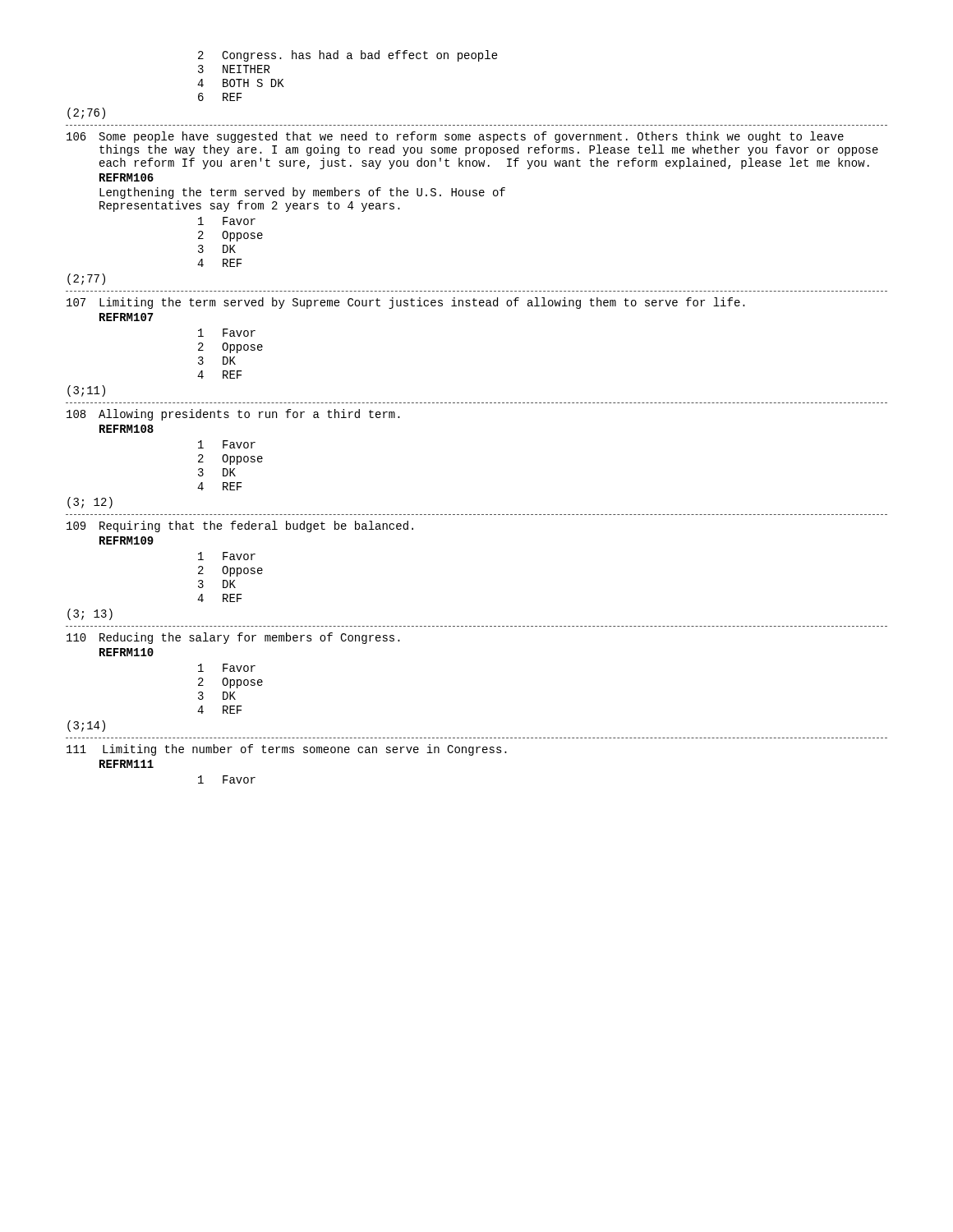Locate the block starting "(3; 13)"
Viewport: 953px width, 1232px height.
pos(90,614)
